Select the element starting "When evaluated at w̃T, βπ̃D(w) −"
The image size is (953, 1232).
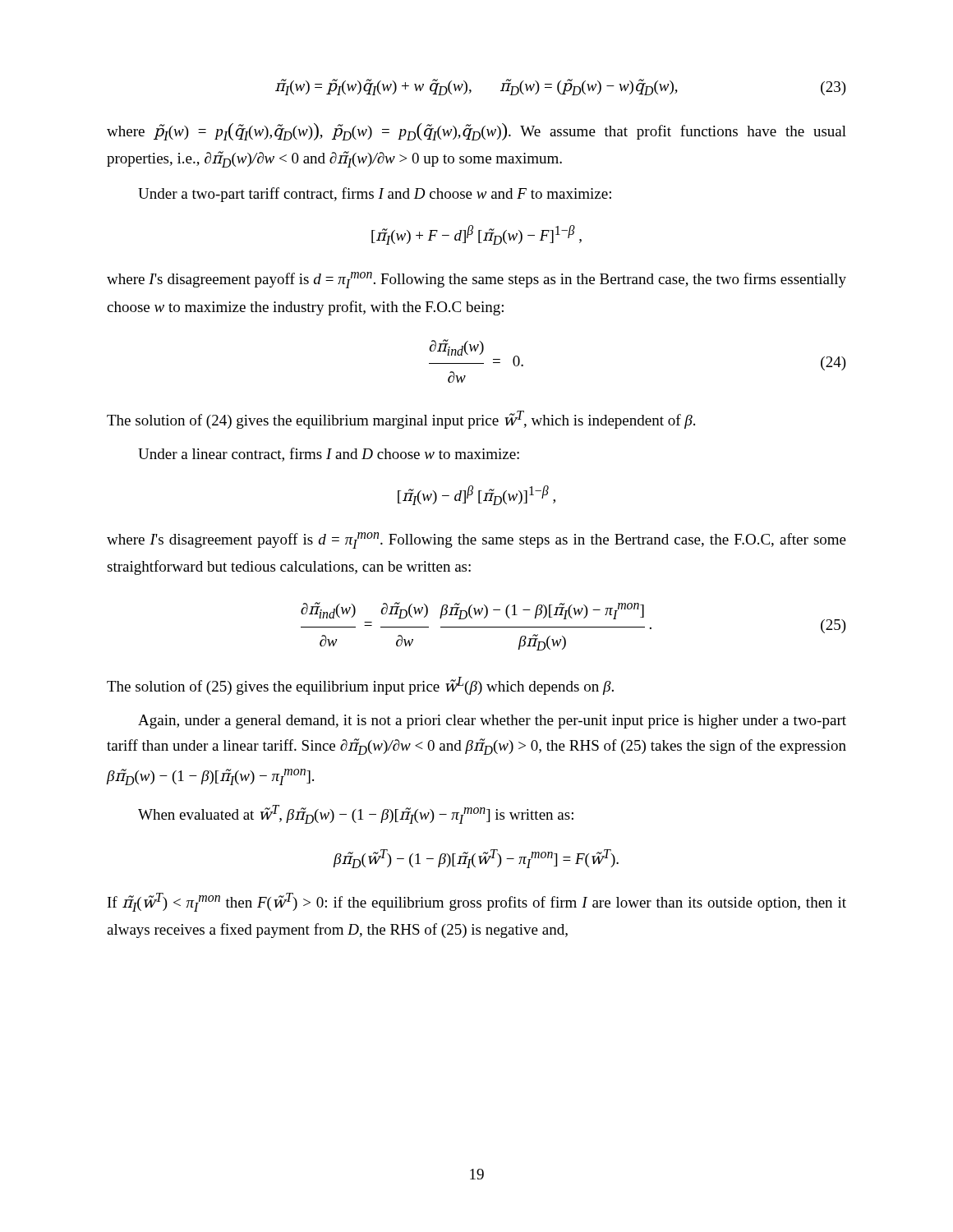pyautogui.click(x=356, y=814)
